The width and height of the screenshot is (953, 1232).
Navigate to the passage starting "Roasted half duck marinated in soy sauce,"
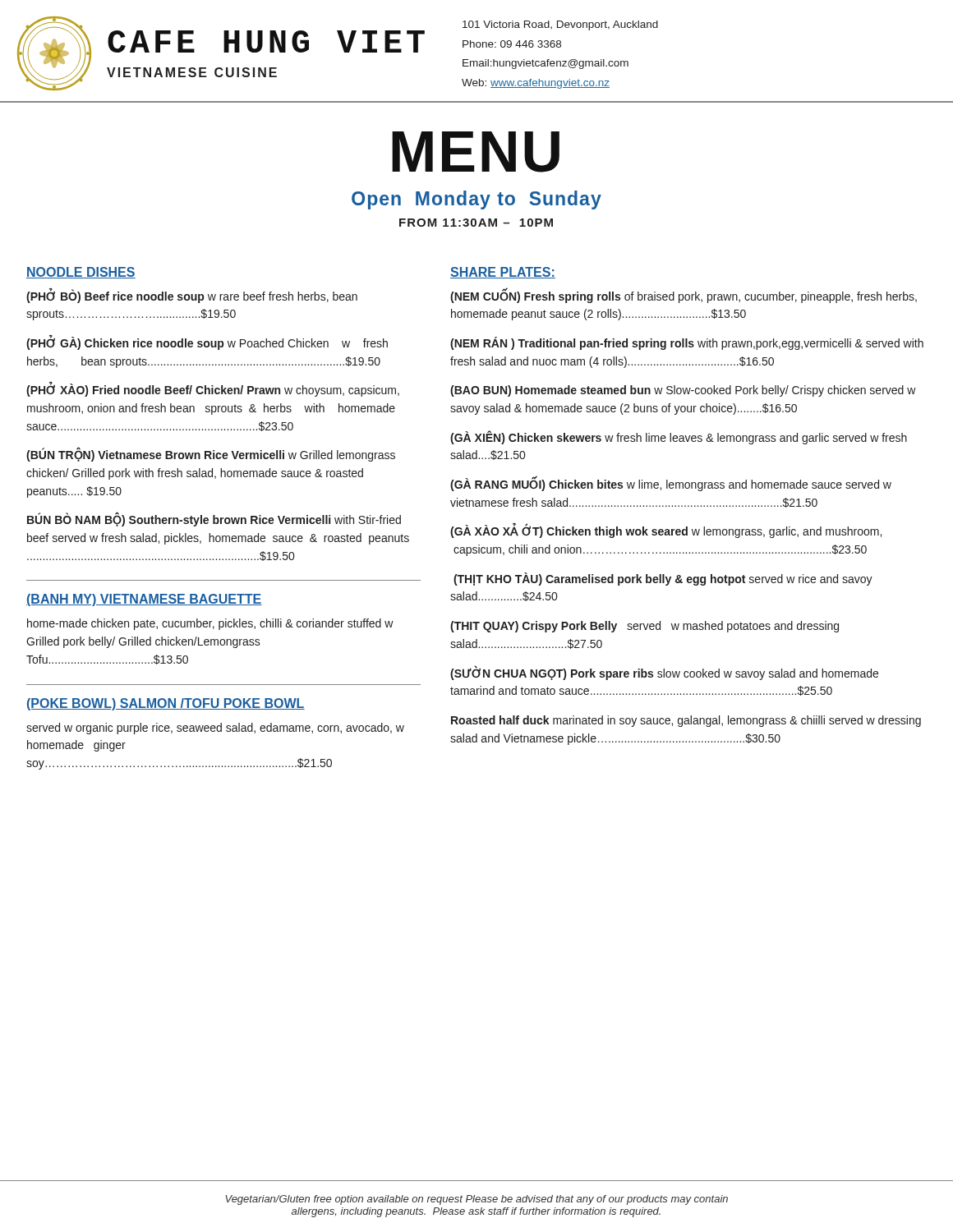tap(686, 729)
